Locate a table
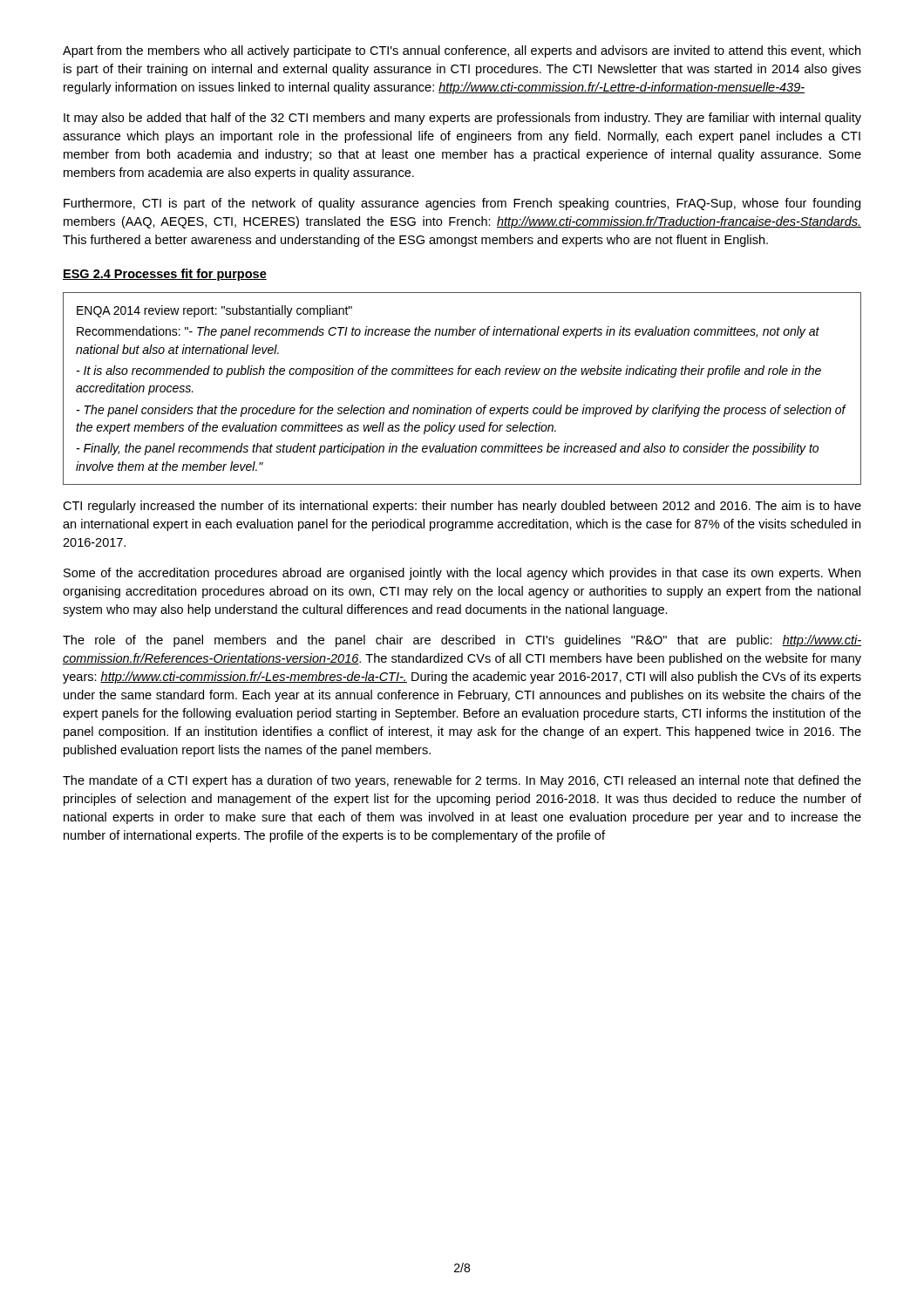 pos(462,388)
